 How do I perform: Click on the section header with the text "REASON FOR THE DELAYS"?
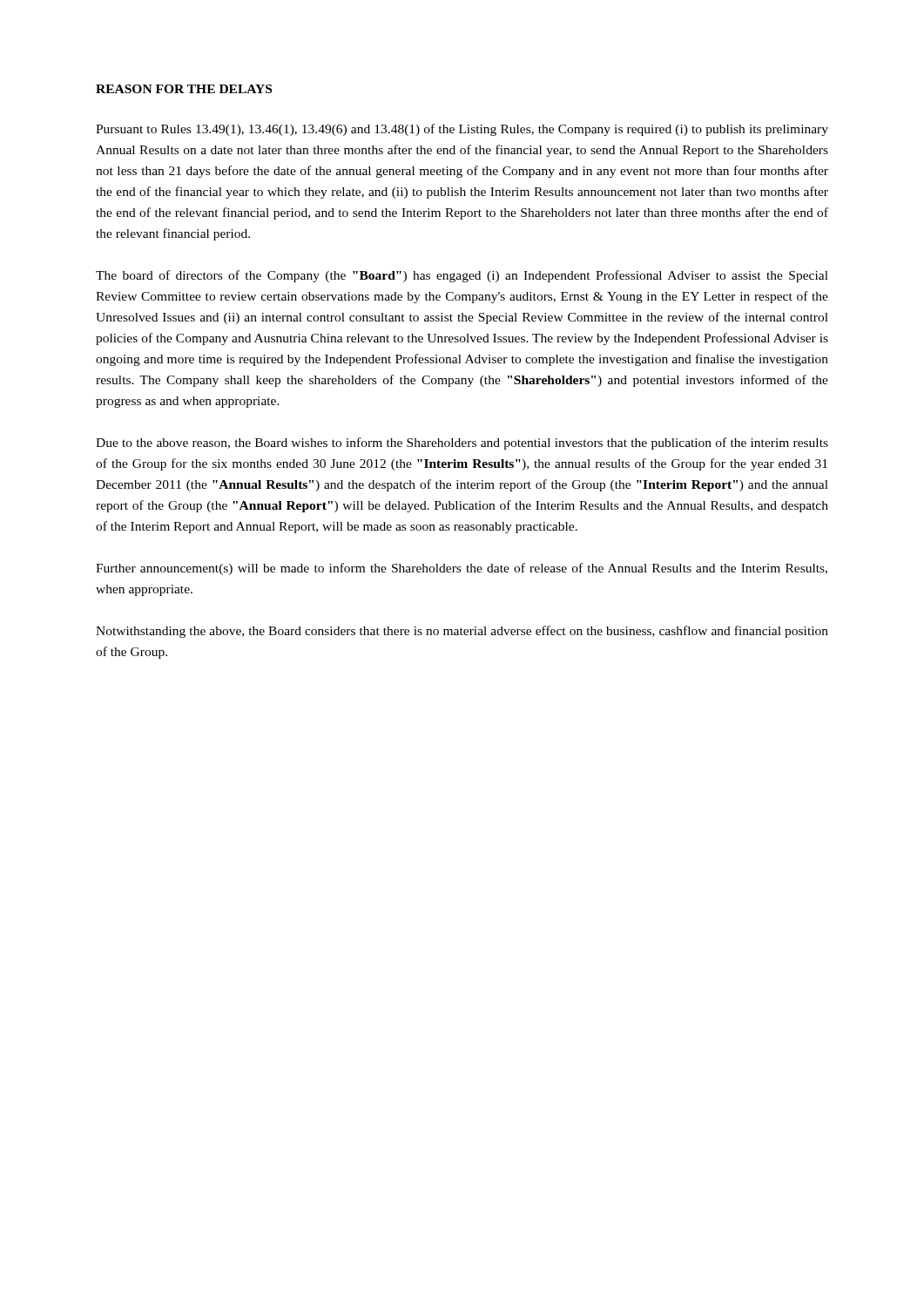click(x=184, y=88)
